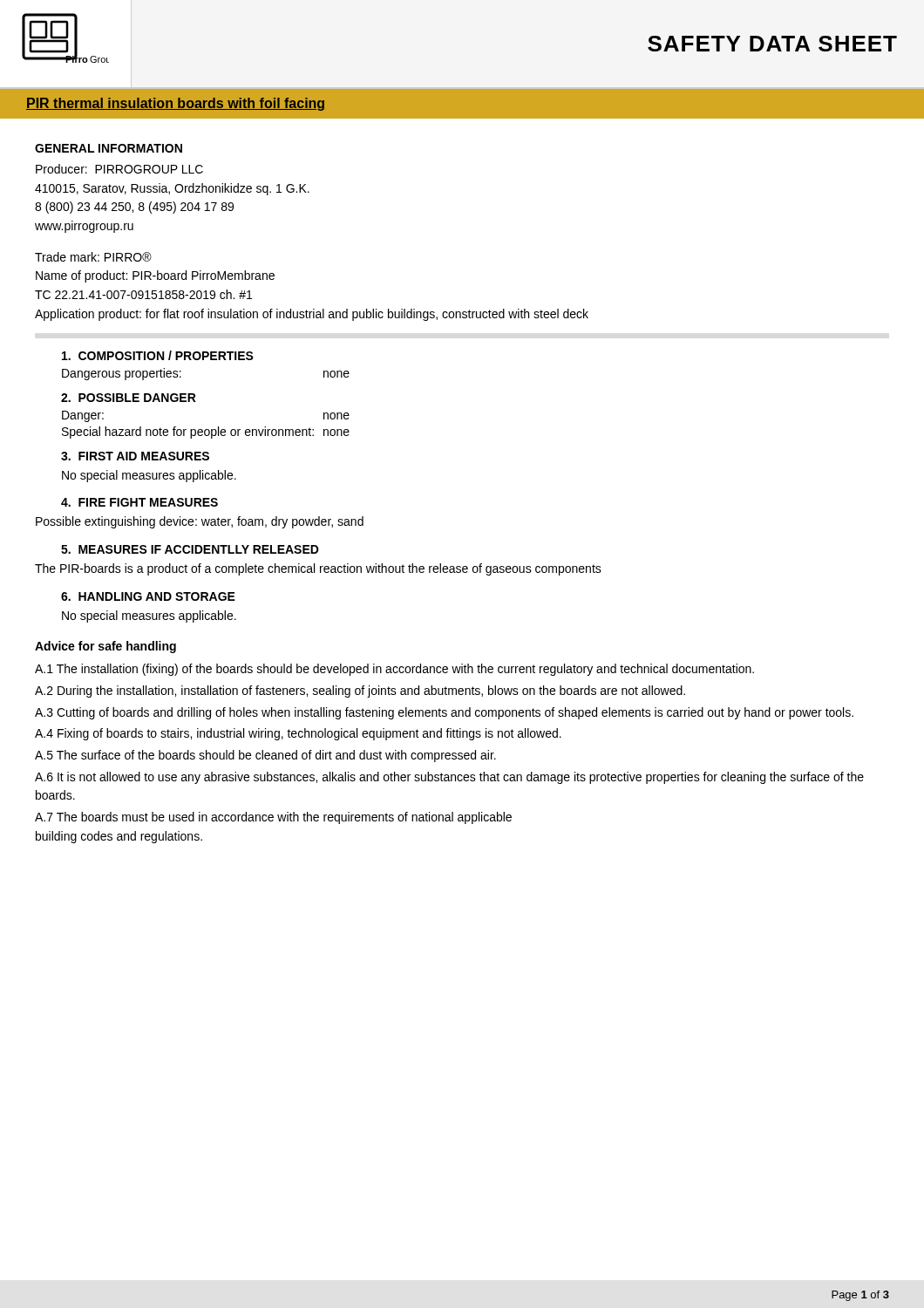Viewport: 924px width, 1308px height.
Task: Find the text block that reads "Trade mark: PIRRO®"
Action: click(93, 257)
